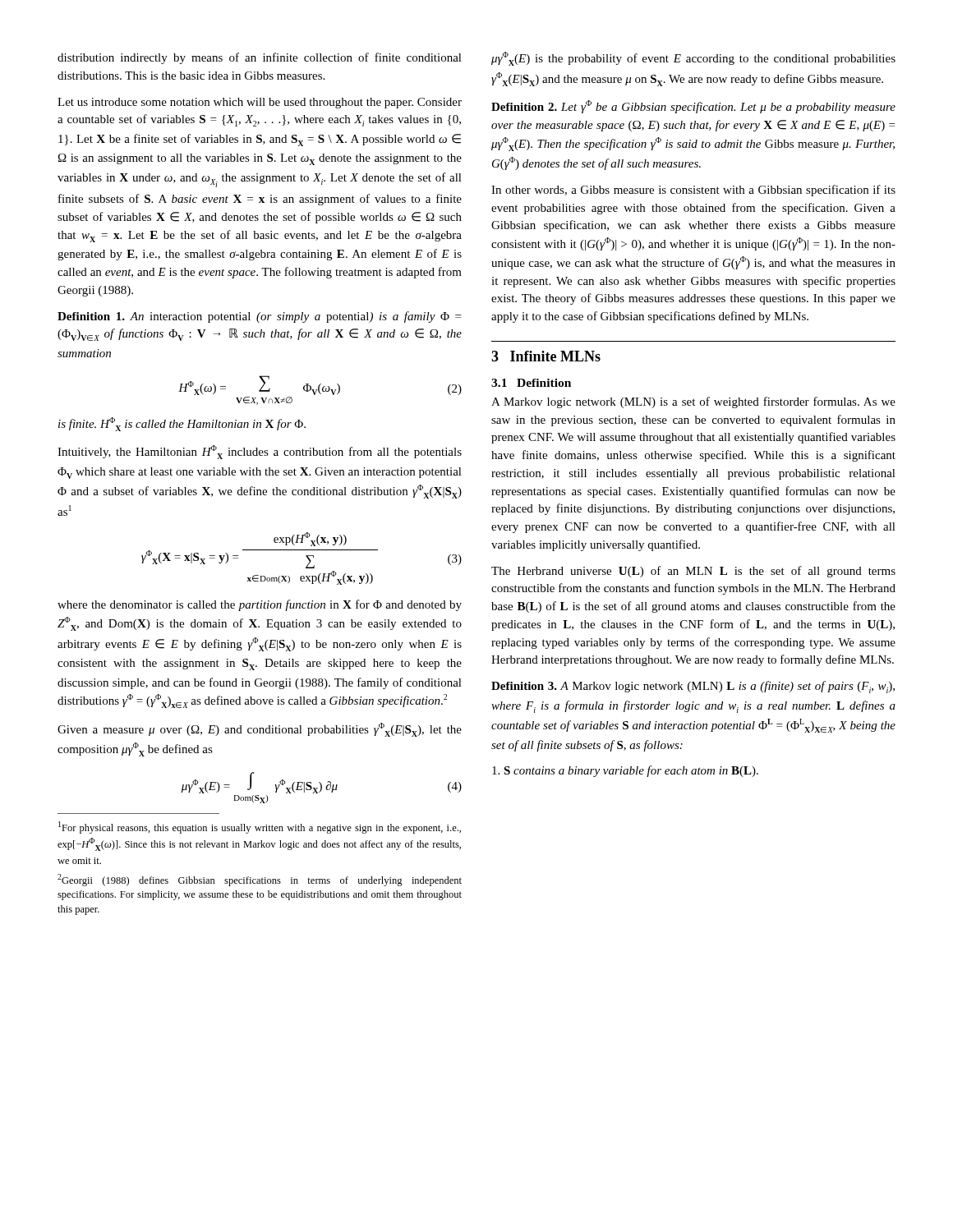Point to the element starting "S contains a"
The height and width of the screenshot is (1232, 953).
[x=693, y=771]
